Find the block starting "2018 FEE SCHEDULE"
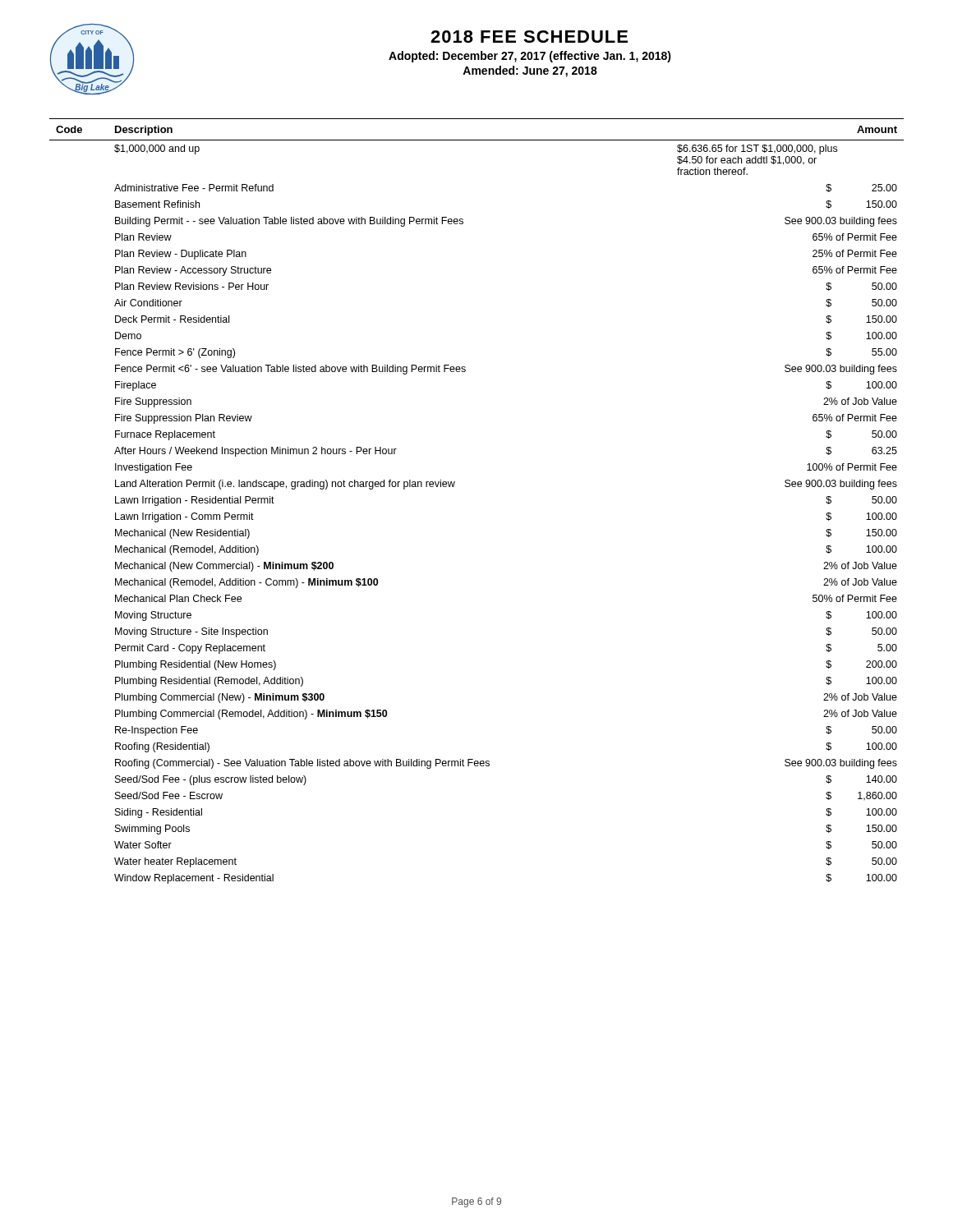Image resolution: width=953 pixels, height=1232 pixels. tap(530, 37)
